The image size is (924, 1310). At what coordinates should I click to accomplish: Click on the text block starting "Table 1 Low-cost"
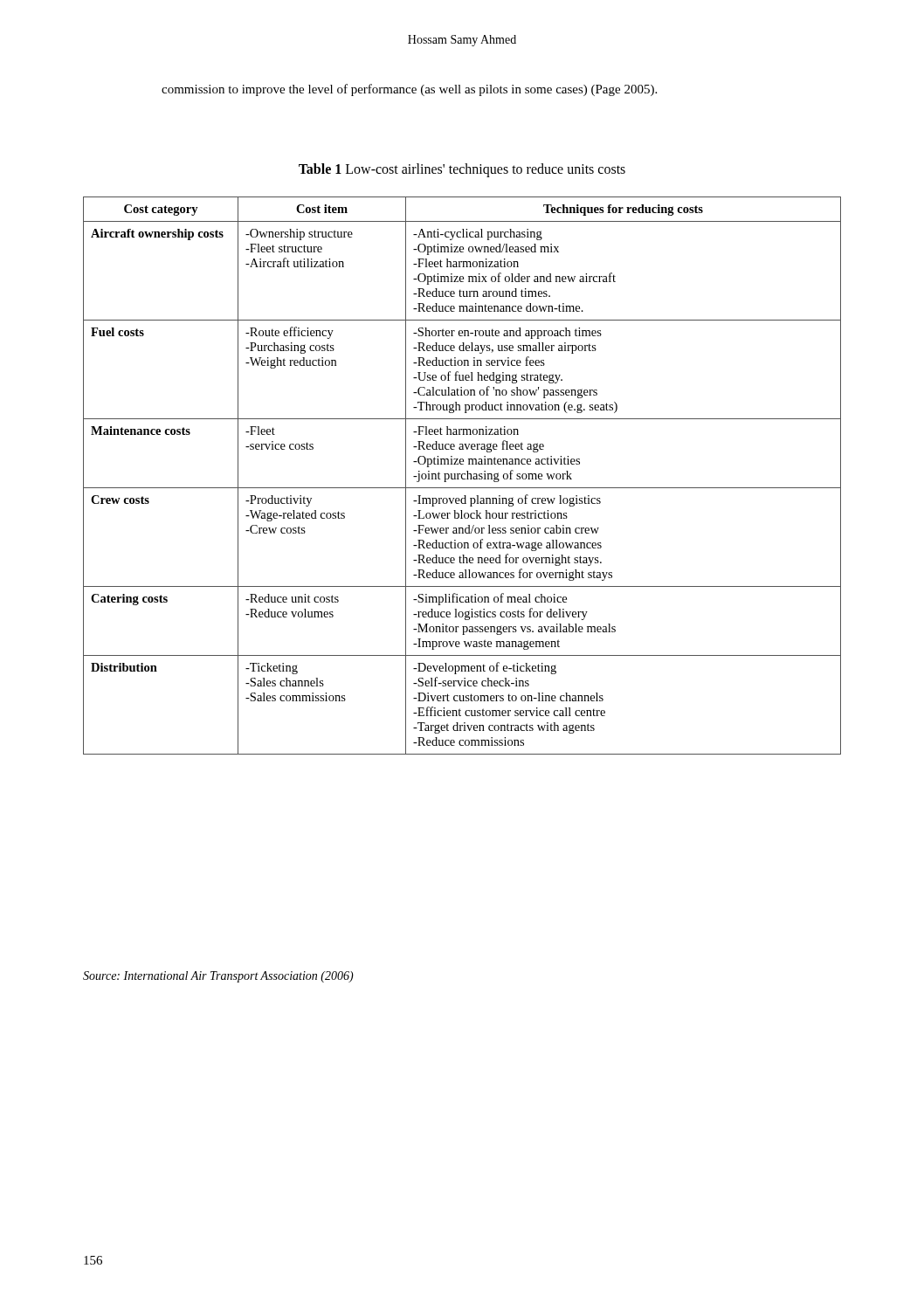(x=462, y=169)
